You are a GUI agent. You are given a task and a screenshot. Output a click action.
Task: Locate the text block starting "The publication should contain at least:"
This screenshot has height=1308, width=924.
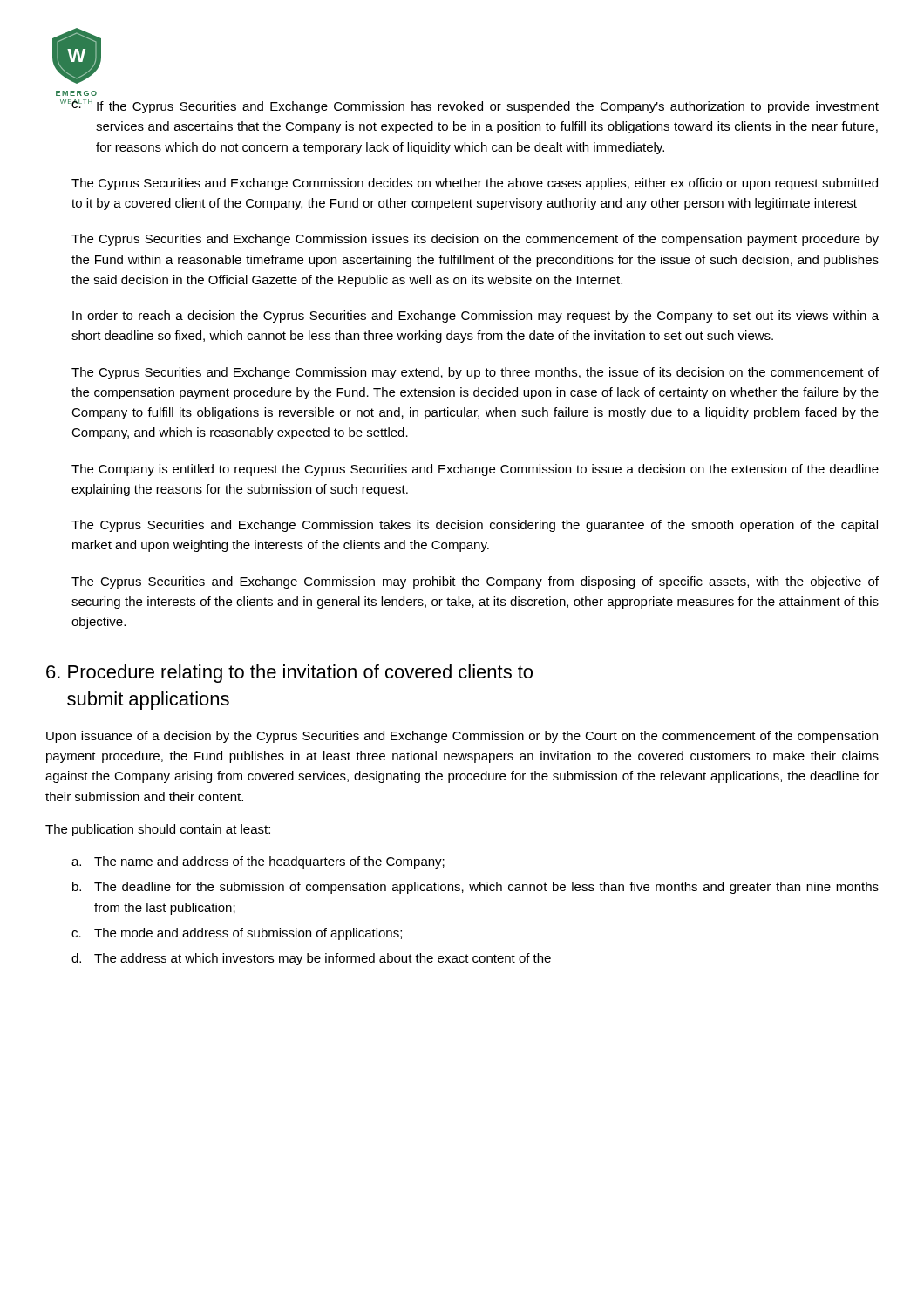click(158, 829)
